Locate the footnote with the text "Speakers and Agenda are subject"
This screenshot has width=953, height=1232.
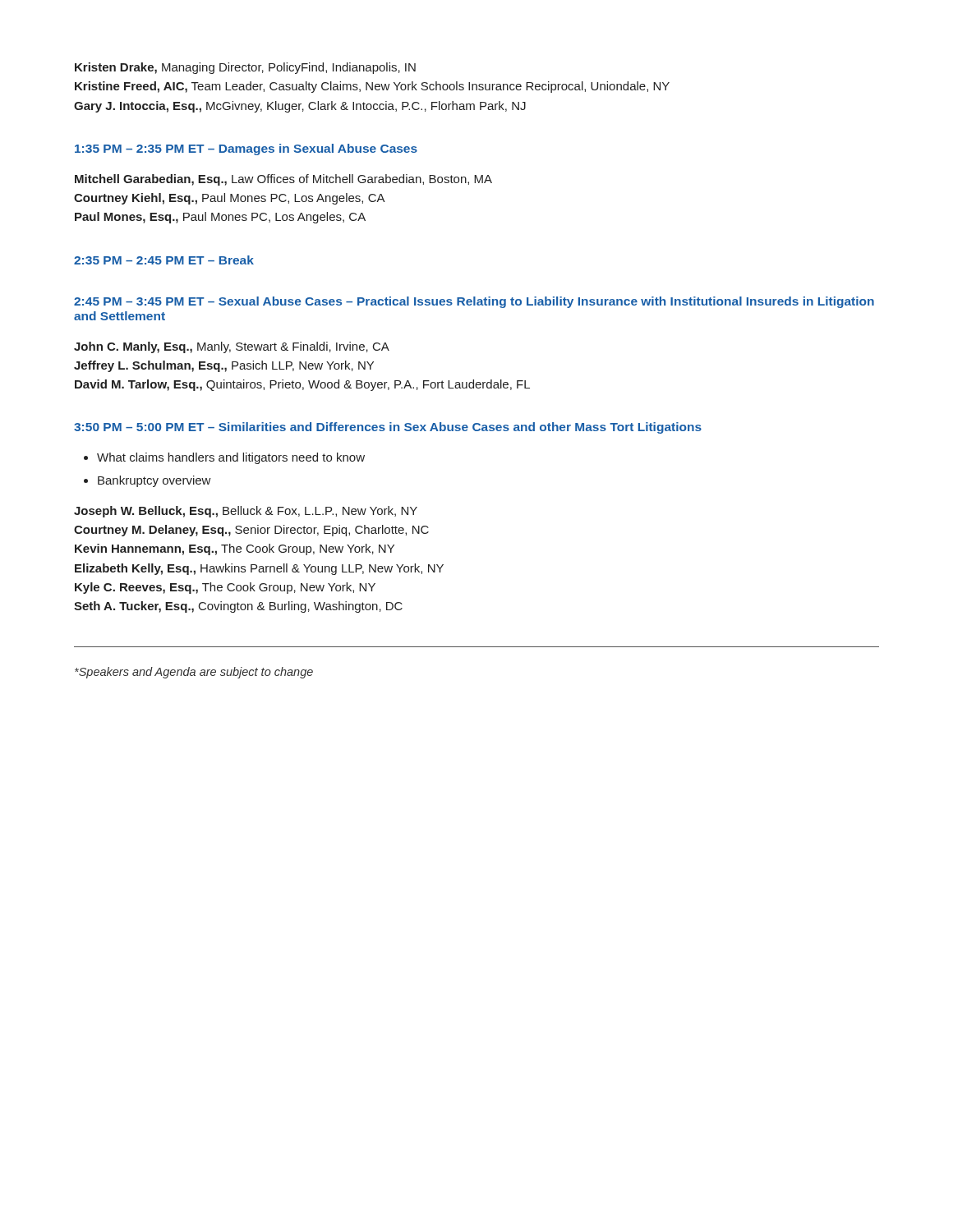pos(194,672)
